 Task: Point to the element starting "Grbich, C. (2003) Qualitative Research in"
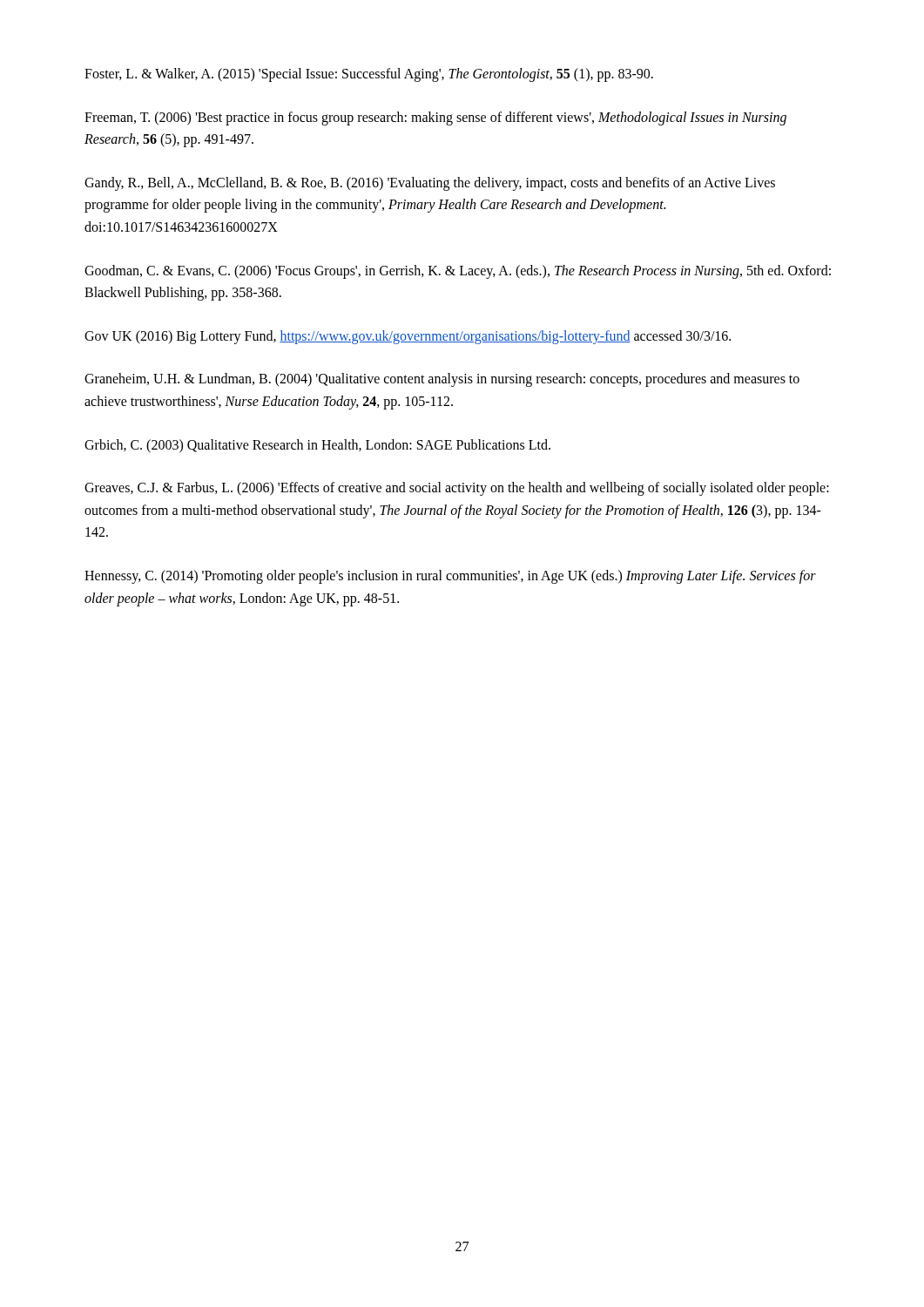[x=462, y=445]
